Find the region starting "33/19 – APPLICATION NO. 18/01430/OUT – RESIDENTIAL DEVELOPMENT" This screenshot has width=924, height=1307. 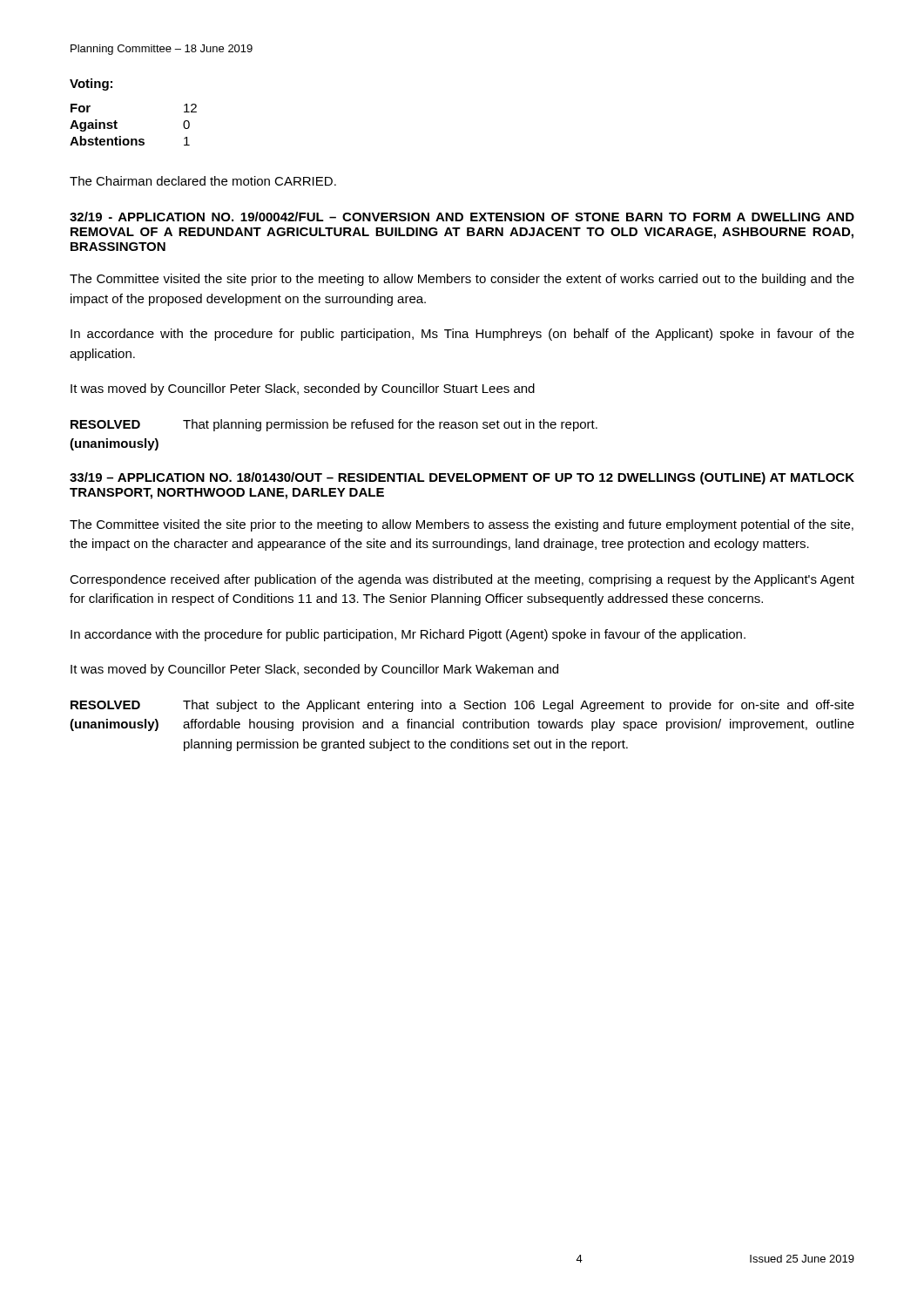point(462,484)
